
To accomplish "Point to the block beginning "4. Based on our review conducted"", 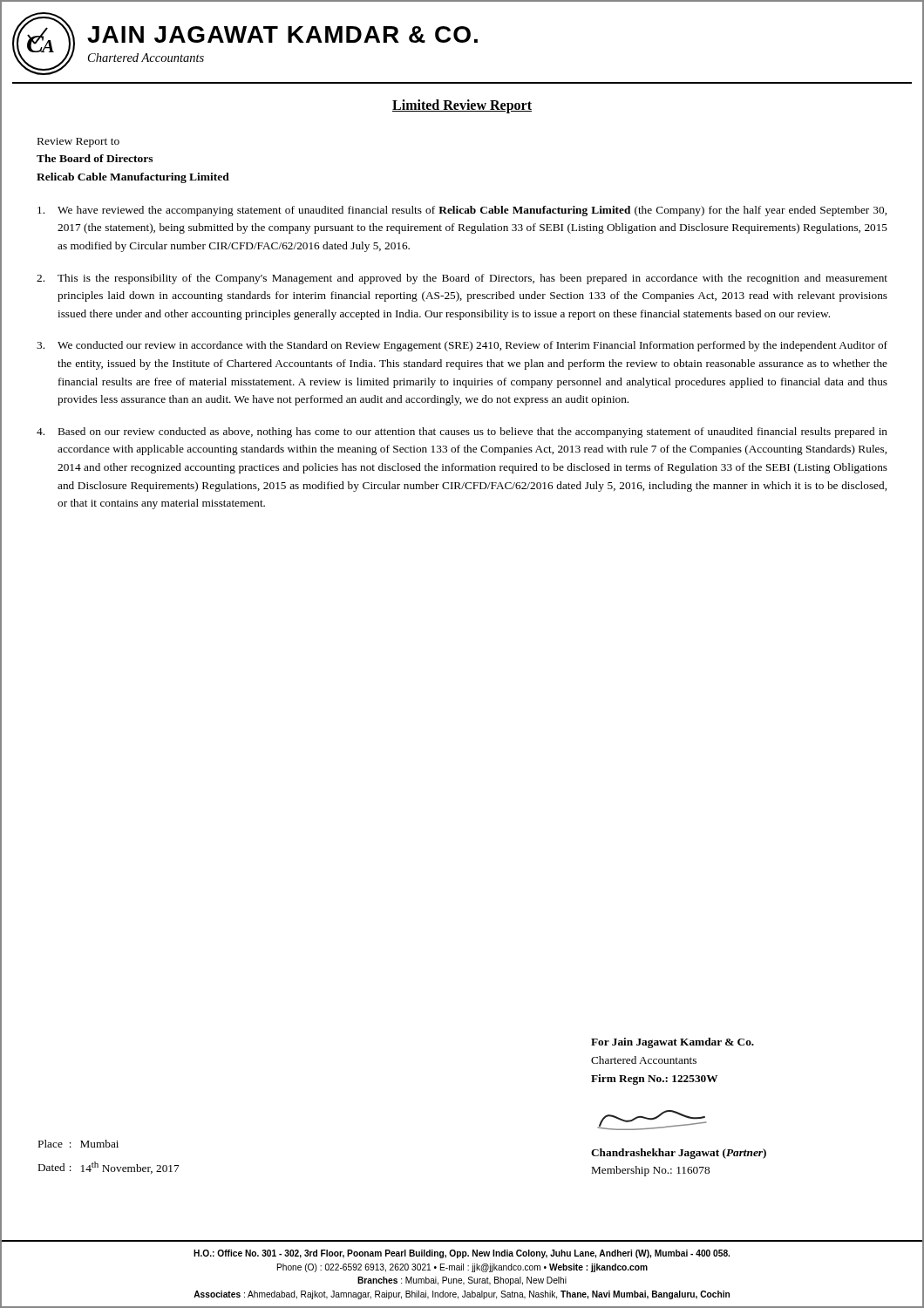I will pyautogui.click(x=462, y=468).
